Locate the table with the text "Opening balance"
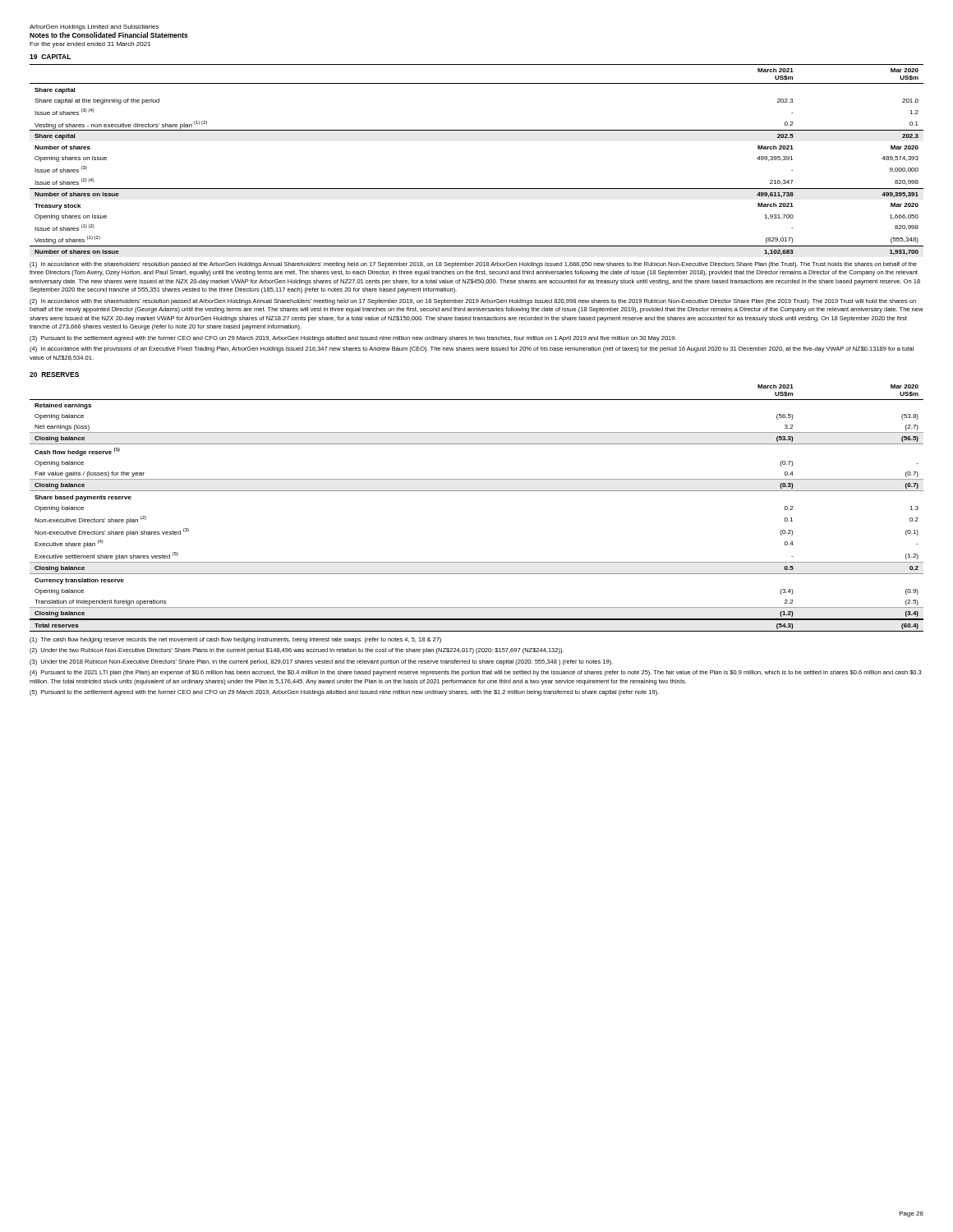 (476, 506)
